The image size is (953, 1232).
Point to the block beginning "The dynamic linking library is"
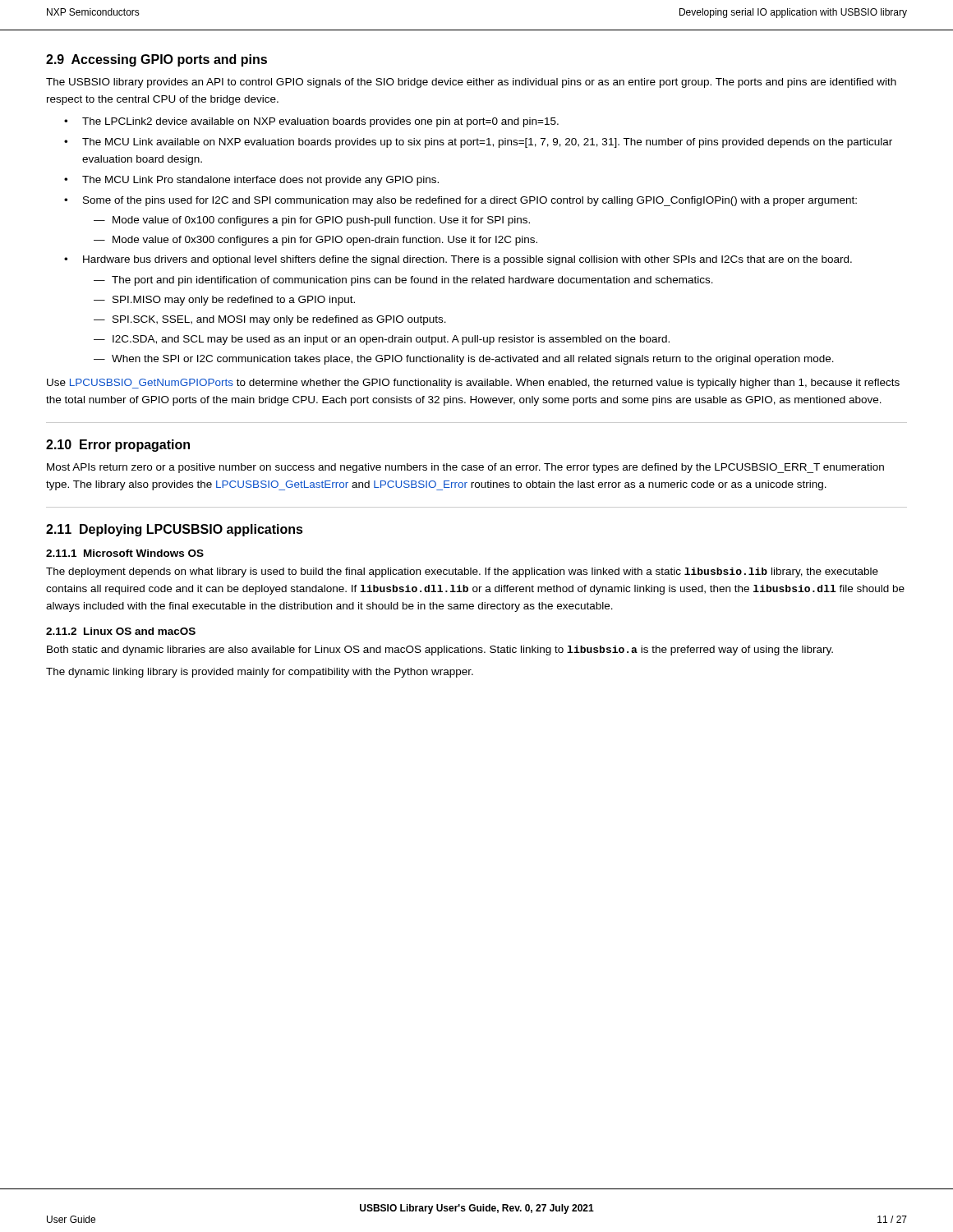[260, 671]
